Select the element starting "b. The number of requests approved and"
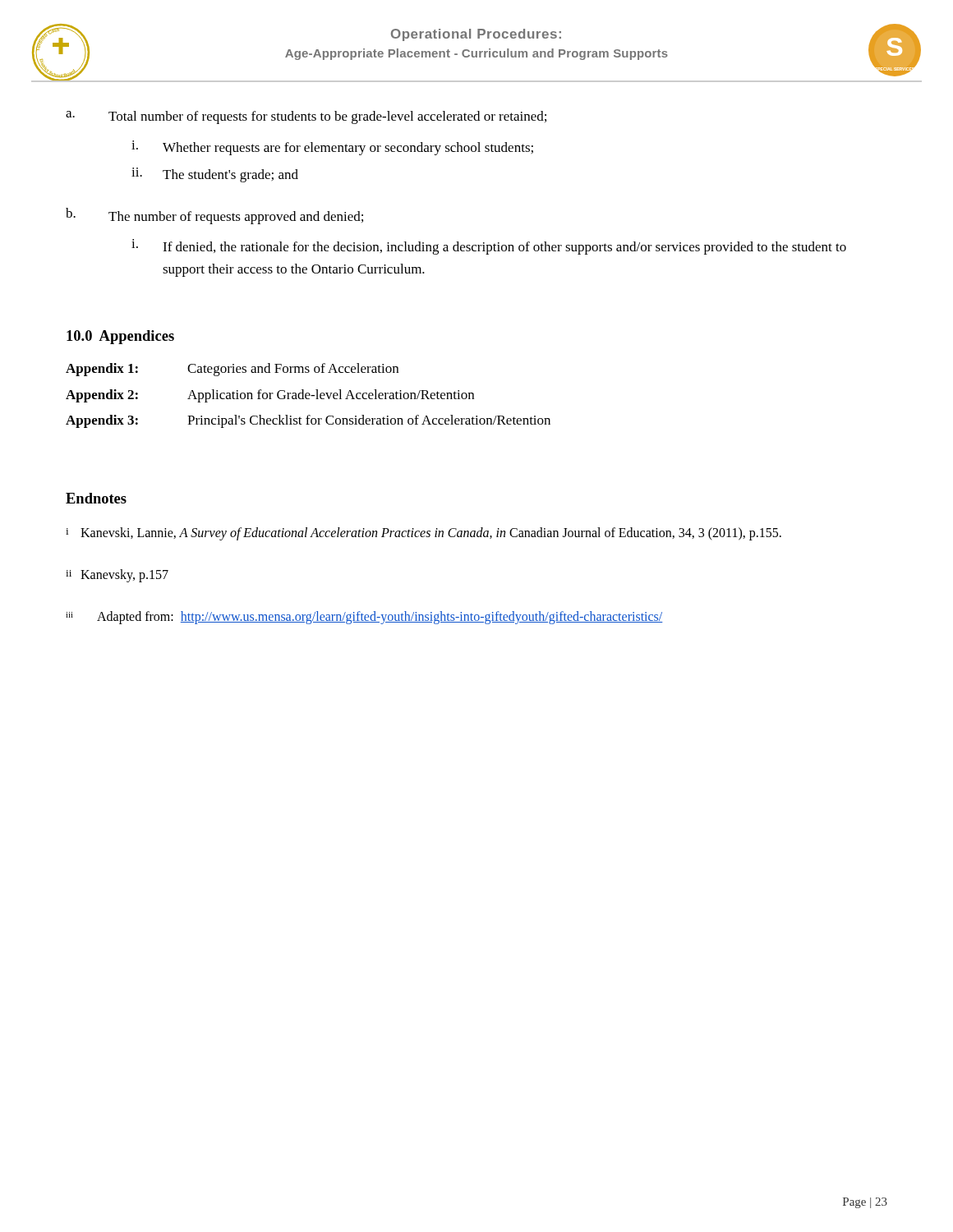The width and height of the screenshot is (953, 1232). pyautogui.click(x=215, y=216)
